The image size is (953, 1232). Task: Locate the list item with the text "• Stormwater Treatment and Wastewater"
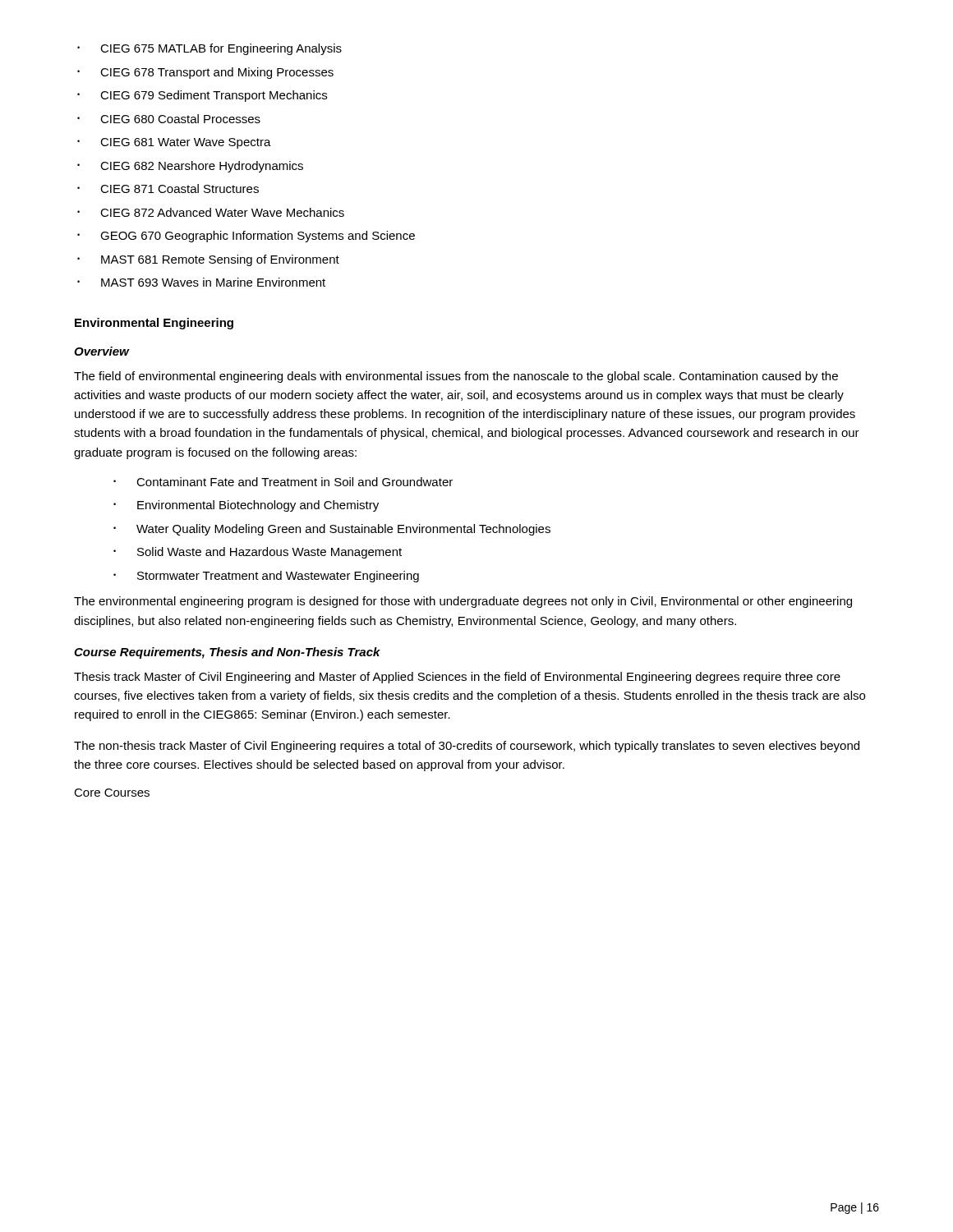click(266, 577)
